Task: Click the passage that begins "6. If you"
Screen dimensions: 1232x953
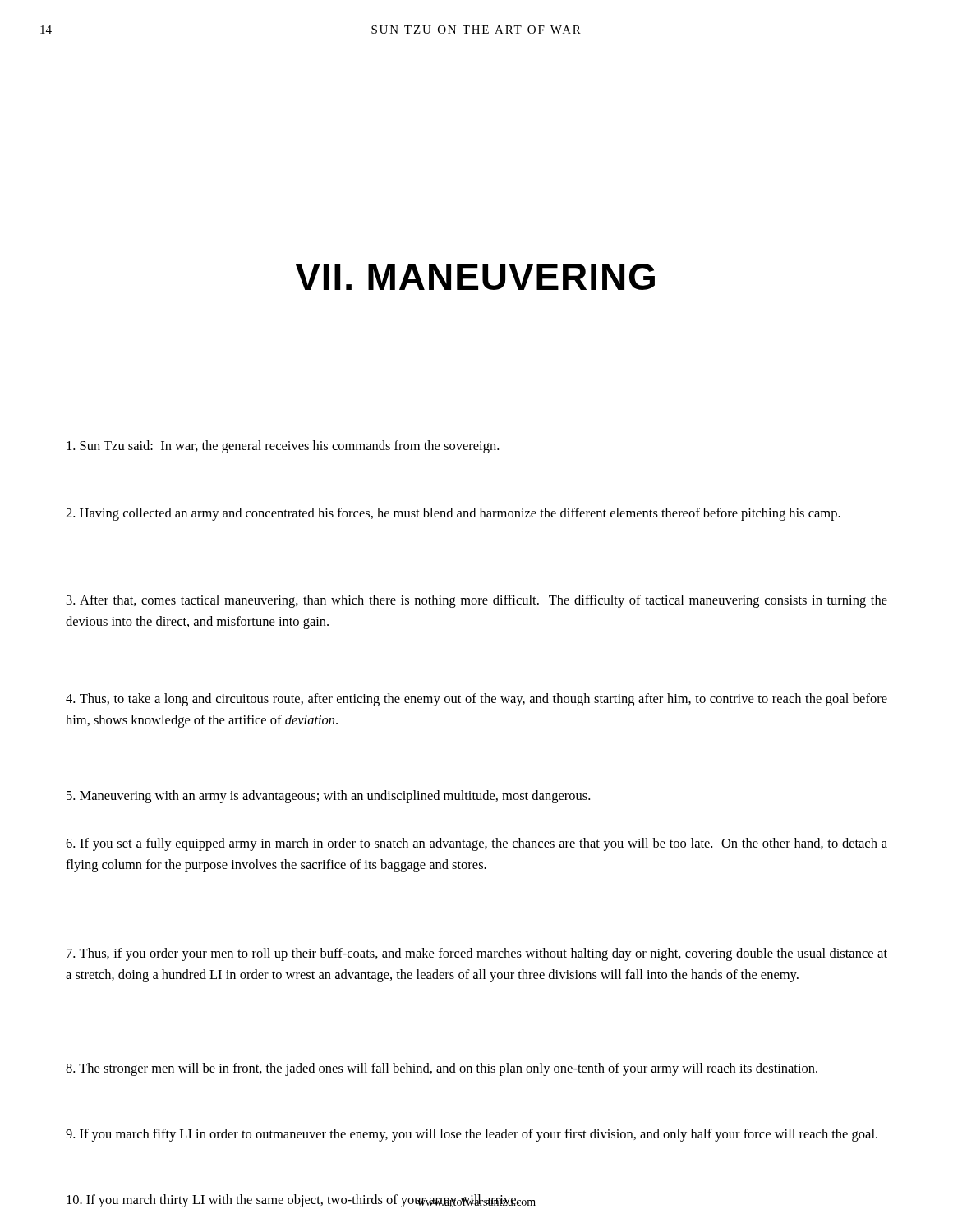Action: [x=476, y=854]
